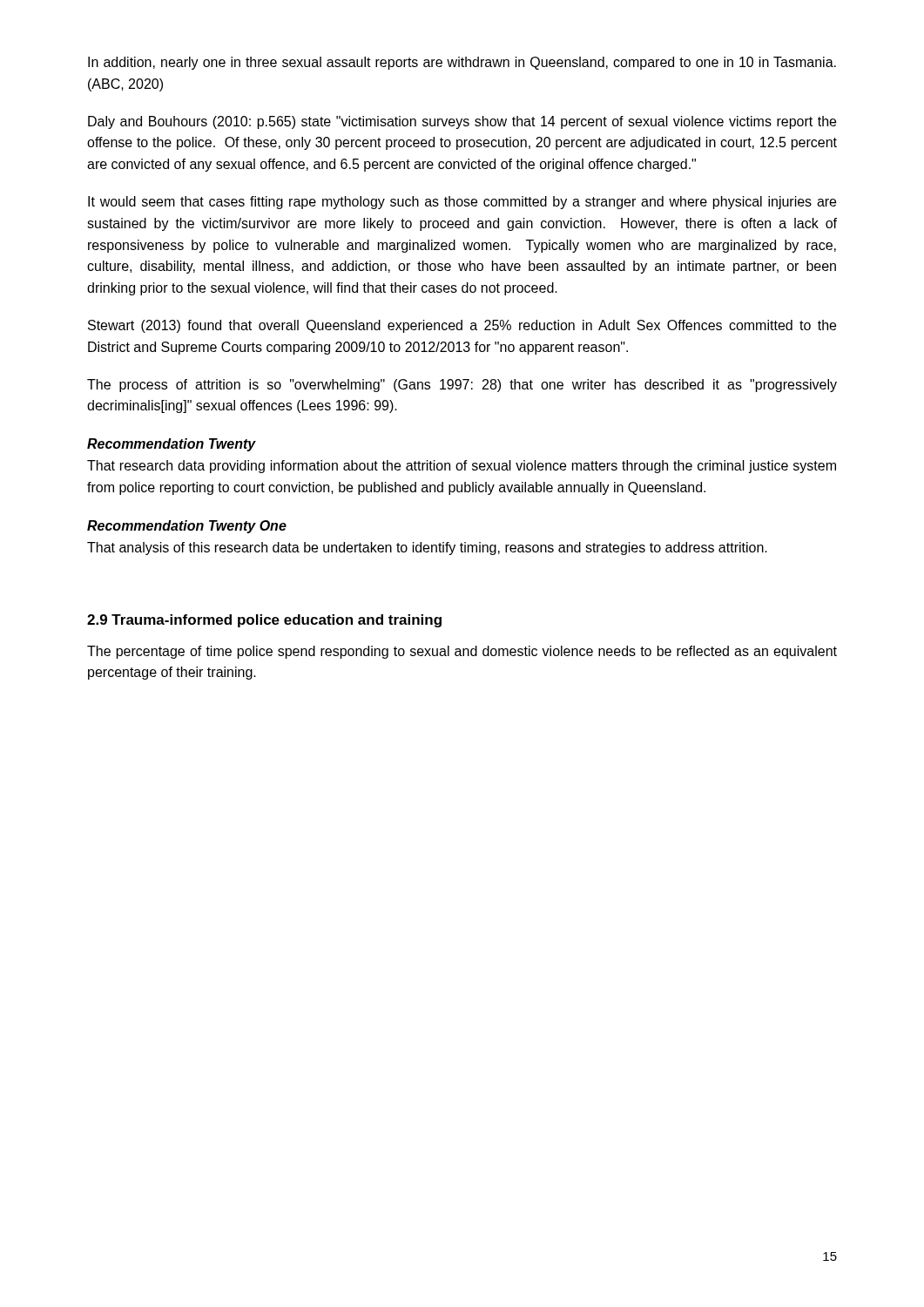Click on the text block containing "Stewart (2013) found that overall Queensland experienced a"
The height and width of the screenshot is (1307, 924).
462,336
